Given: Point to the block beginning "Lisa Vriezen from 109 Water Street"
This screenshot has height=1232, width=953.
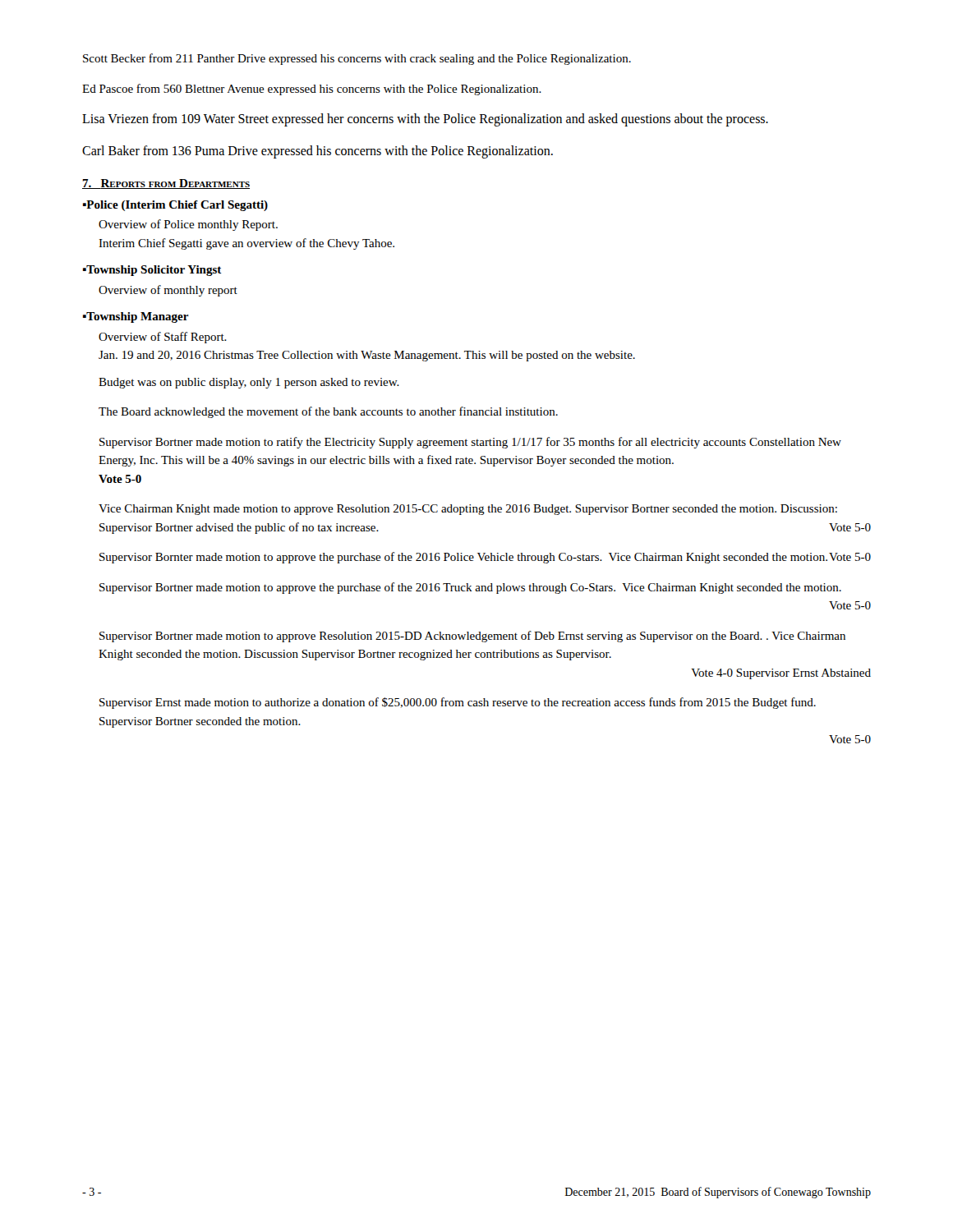Looking at the screenshot, I should coord(425,119).
